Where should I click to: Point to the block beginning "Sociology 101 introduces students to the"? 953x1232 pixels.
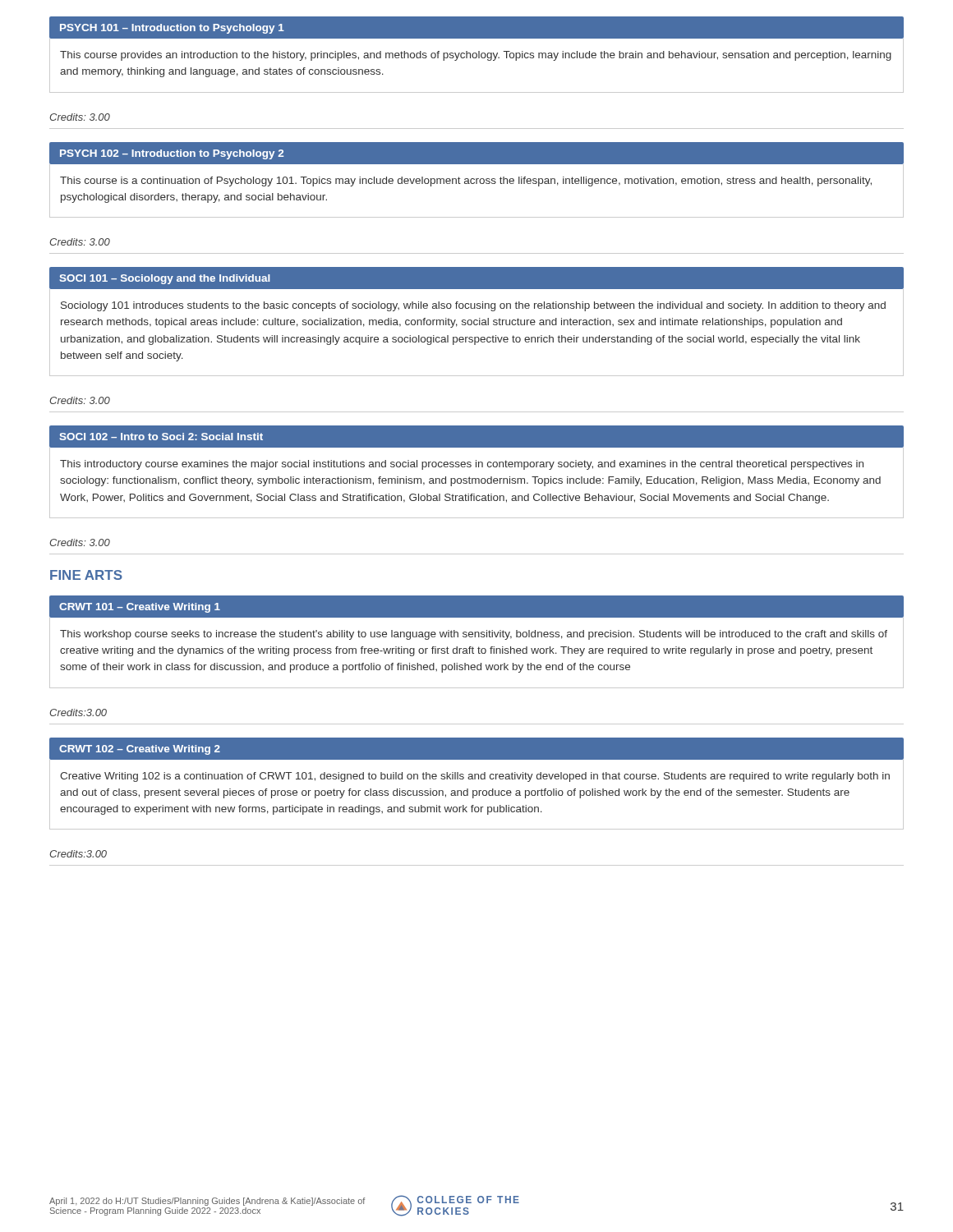[473, 330]
